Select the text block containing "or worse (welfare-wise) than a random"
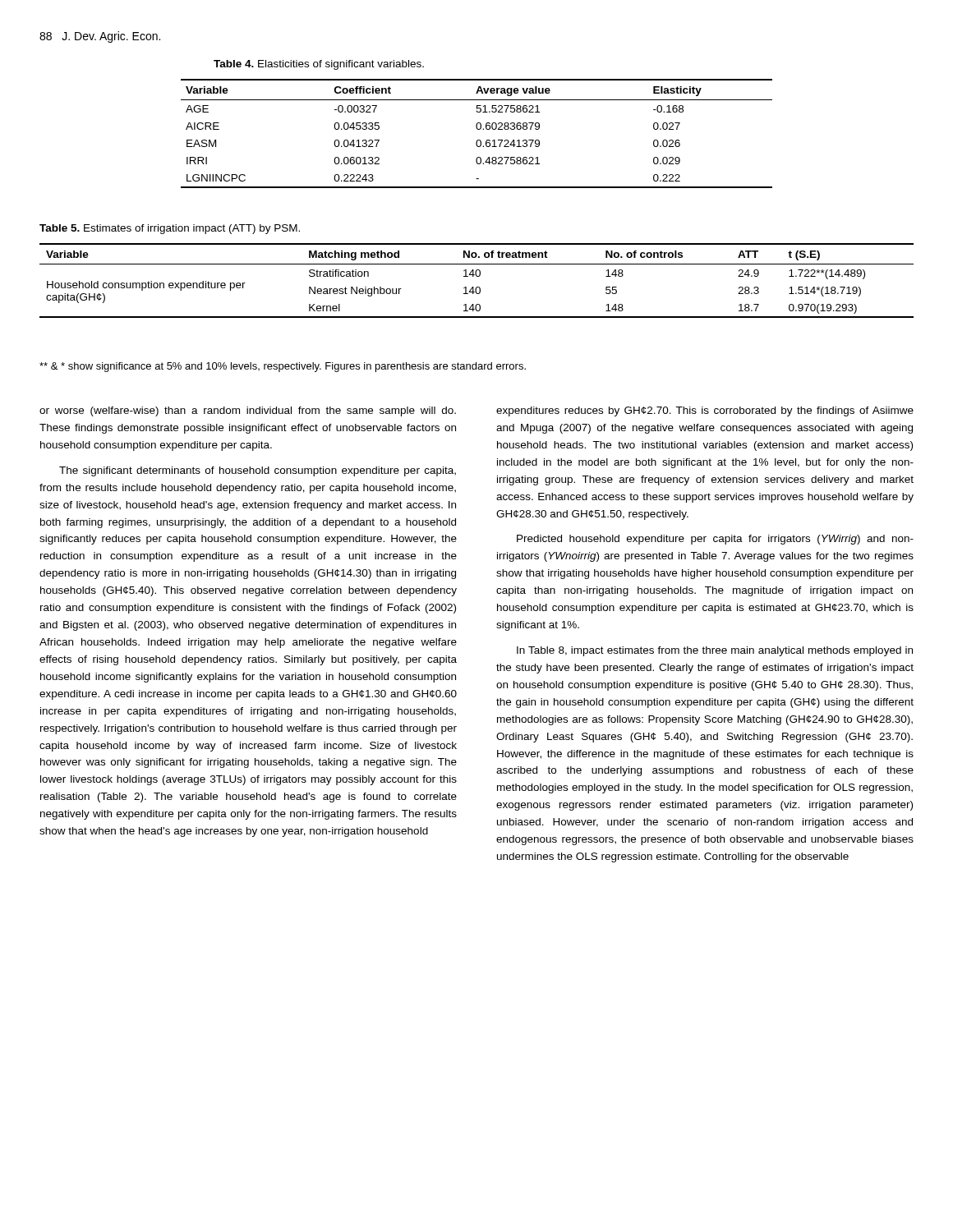The width and height of the screenshot is (953, 1232). tap(248, 621)
